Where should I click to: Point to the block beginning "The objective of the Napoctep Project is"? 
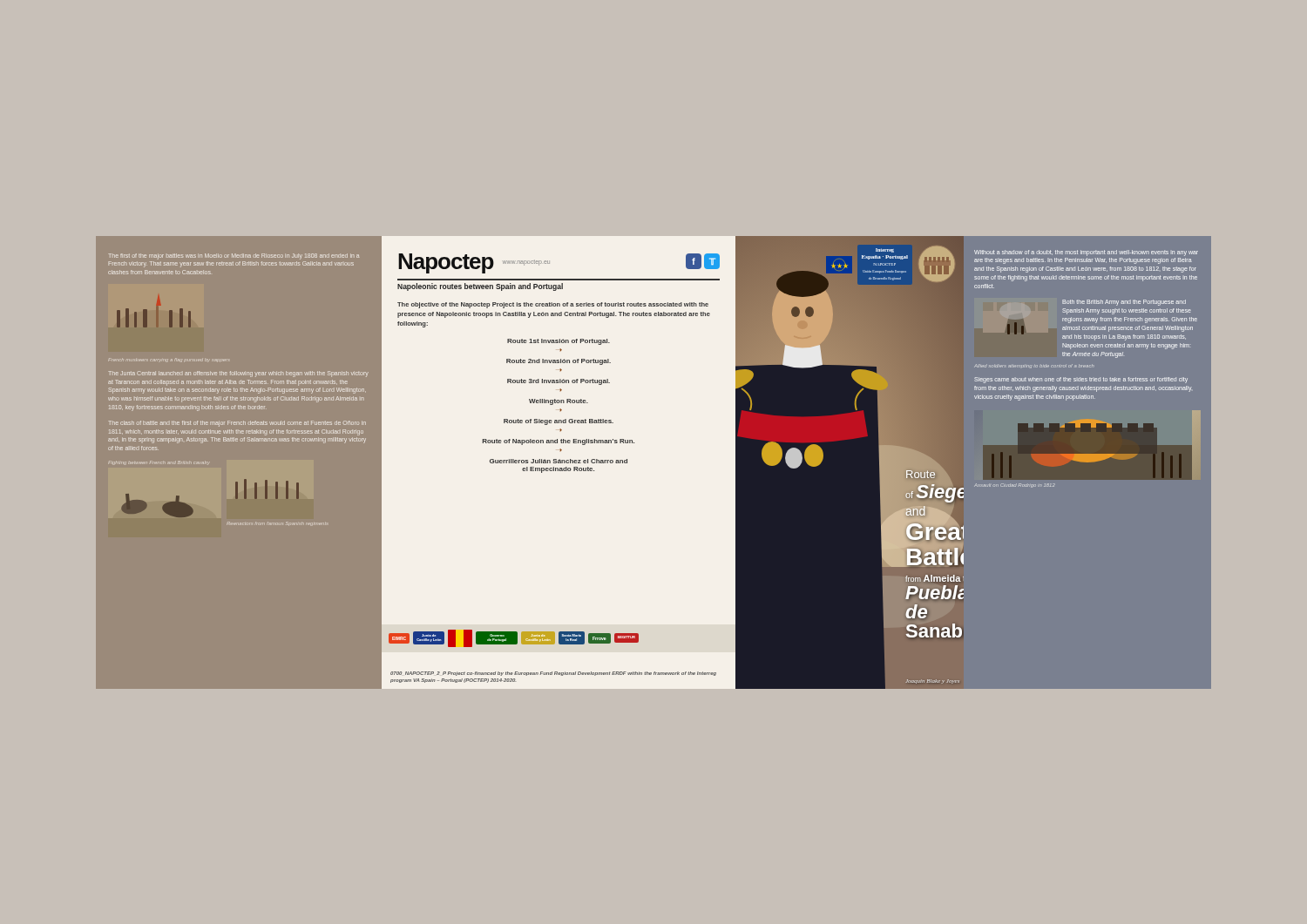(554, 314)
